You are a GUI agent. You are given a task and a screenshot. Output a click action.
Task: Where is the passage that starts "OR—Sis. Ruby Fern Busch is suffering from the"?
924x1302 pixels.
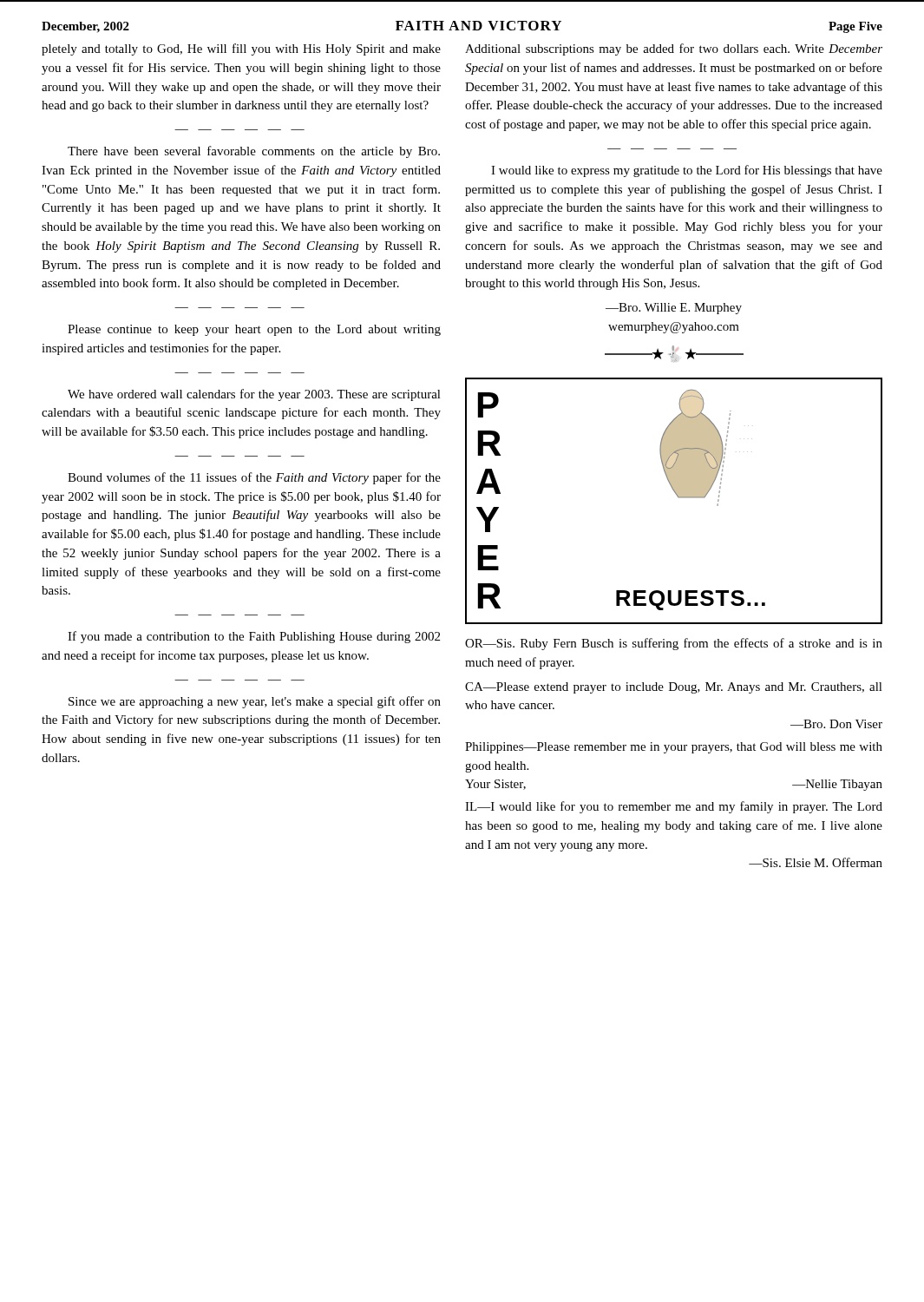674,653
